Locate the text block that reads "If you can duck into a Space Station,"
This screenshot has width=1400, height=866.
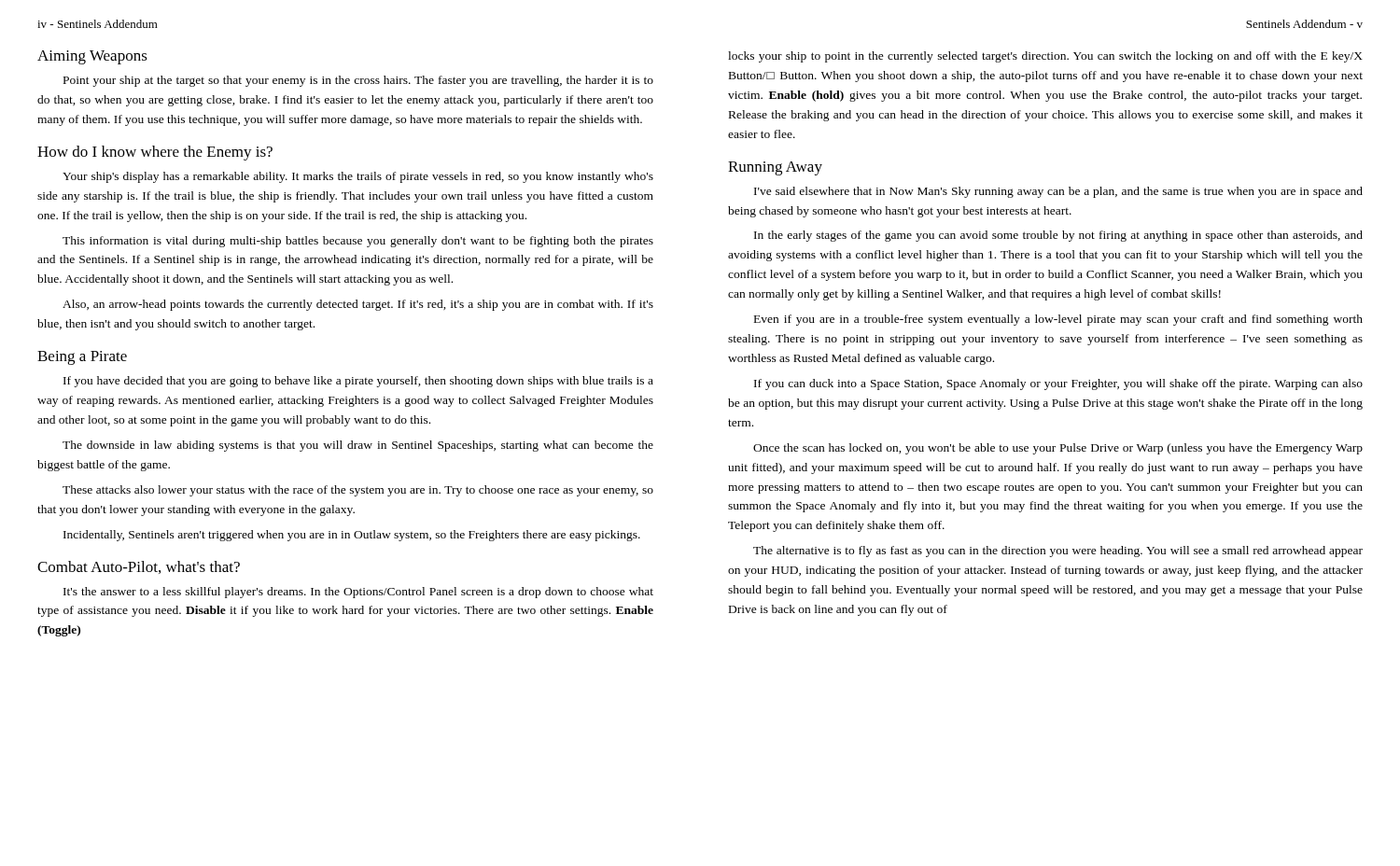[1045, 403]
